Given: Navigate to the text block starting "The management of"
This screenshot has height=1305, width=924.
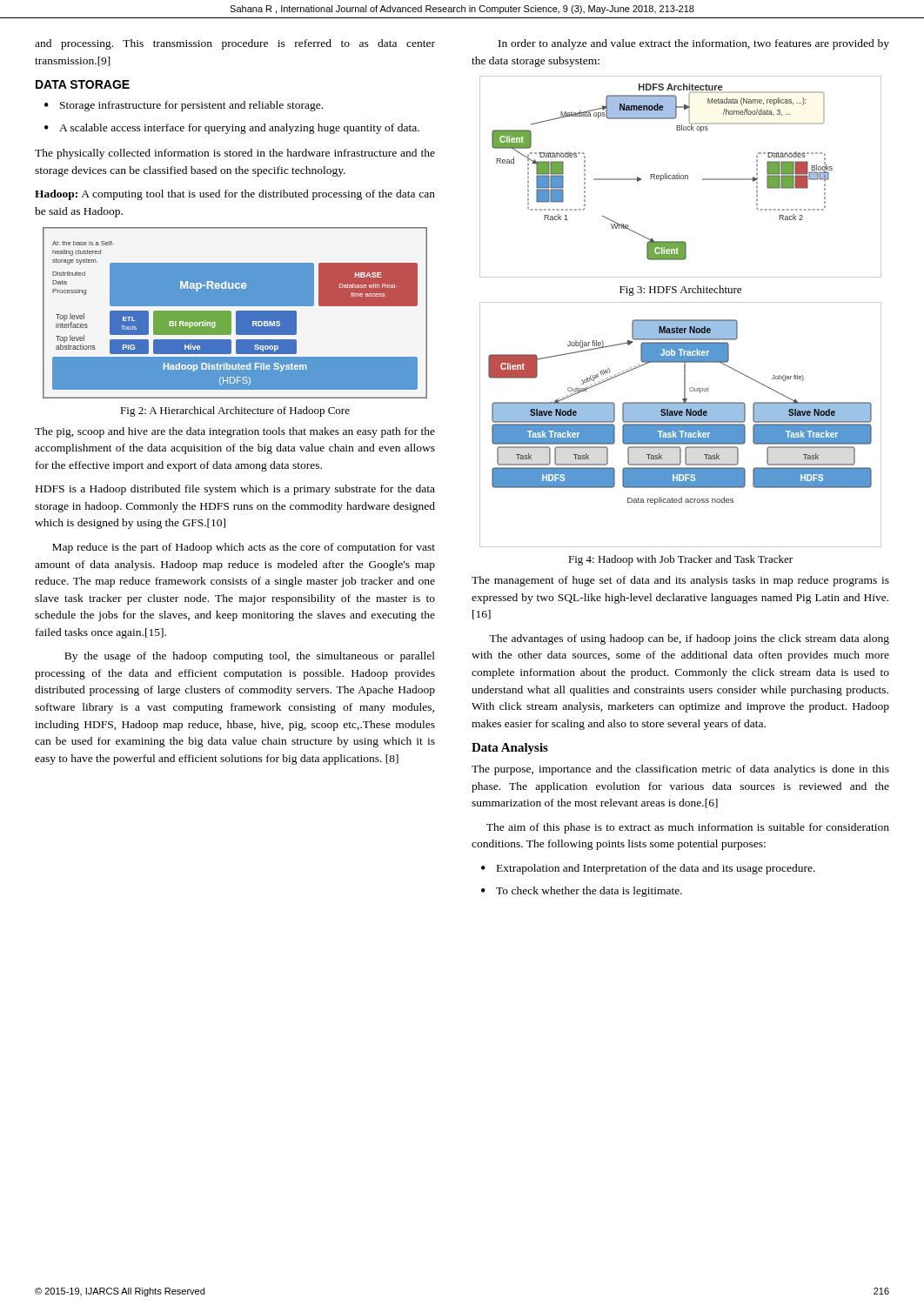Looking at the screenshot, I should click(680, 597).
